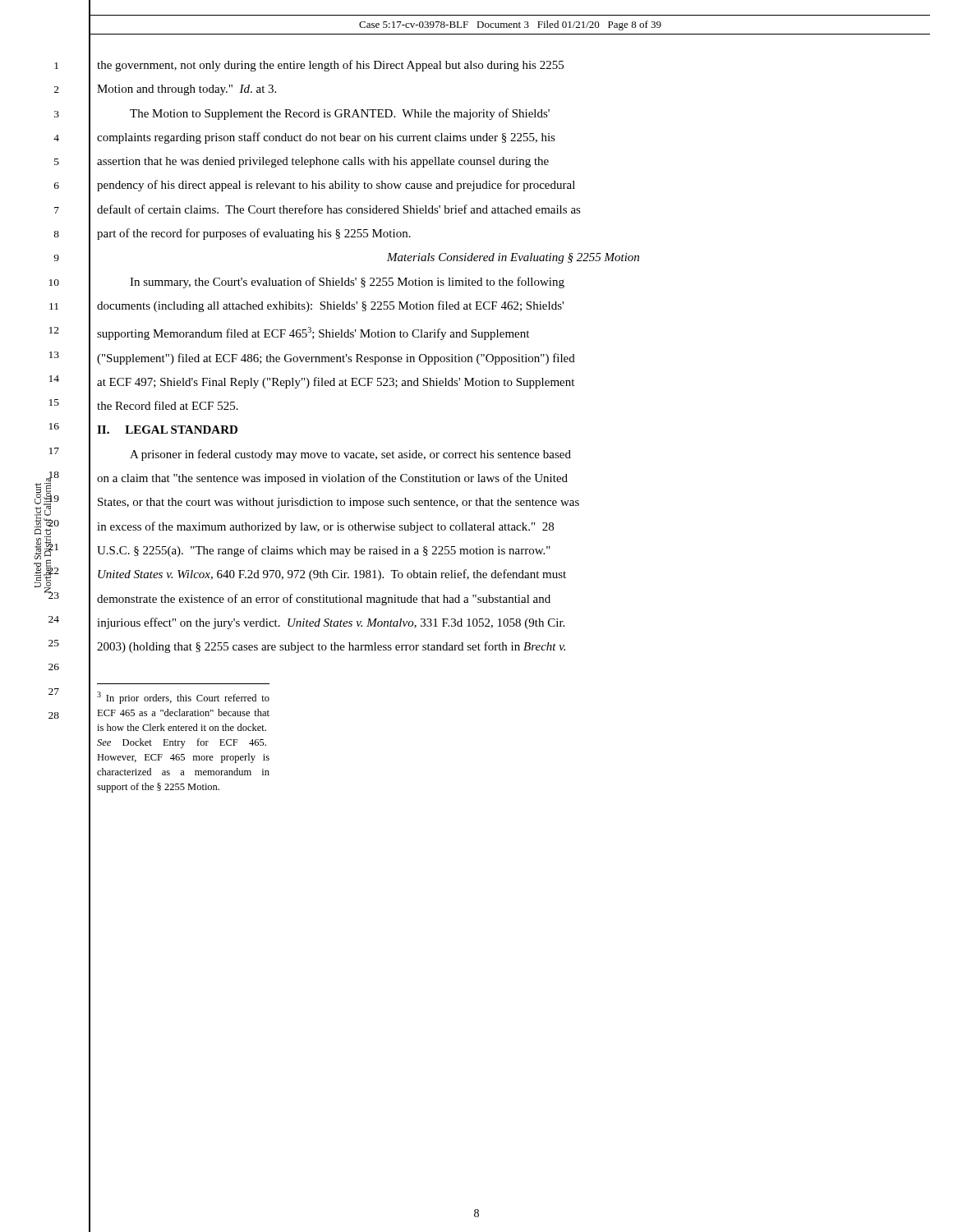Click on the footnote with the text "3 In prior orders,"
Viewport: 953px width, 1232px height.
coord(183,741)
